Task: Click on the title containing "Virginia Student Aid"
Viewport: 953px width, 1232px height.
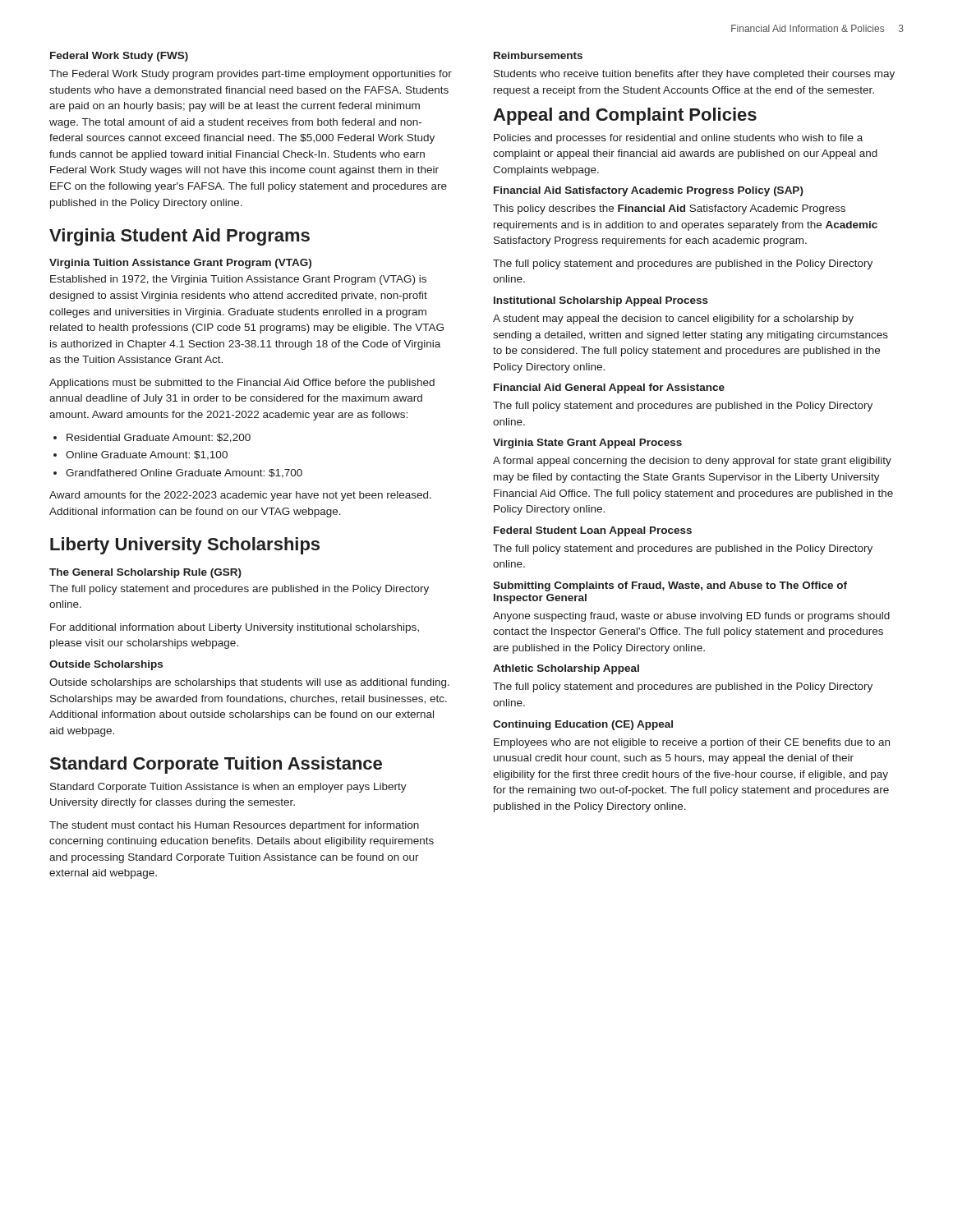Action: 180,235
